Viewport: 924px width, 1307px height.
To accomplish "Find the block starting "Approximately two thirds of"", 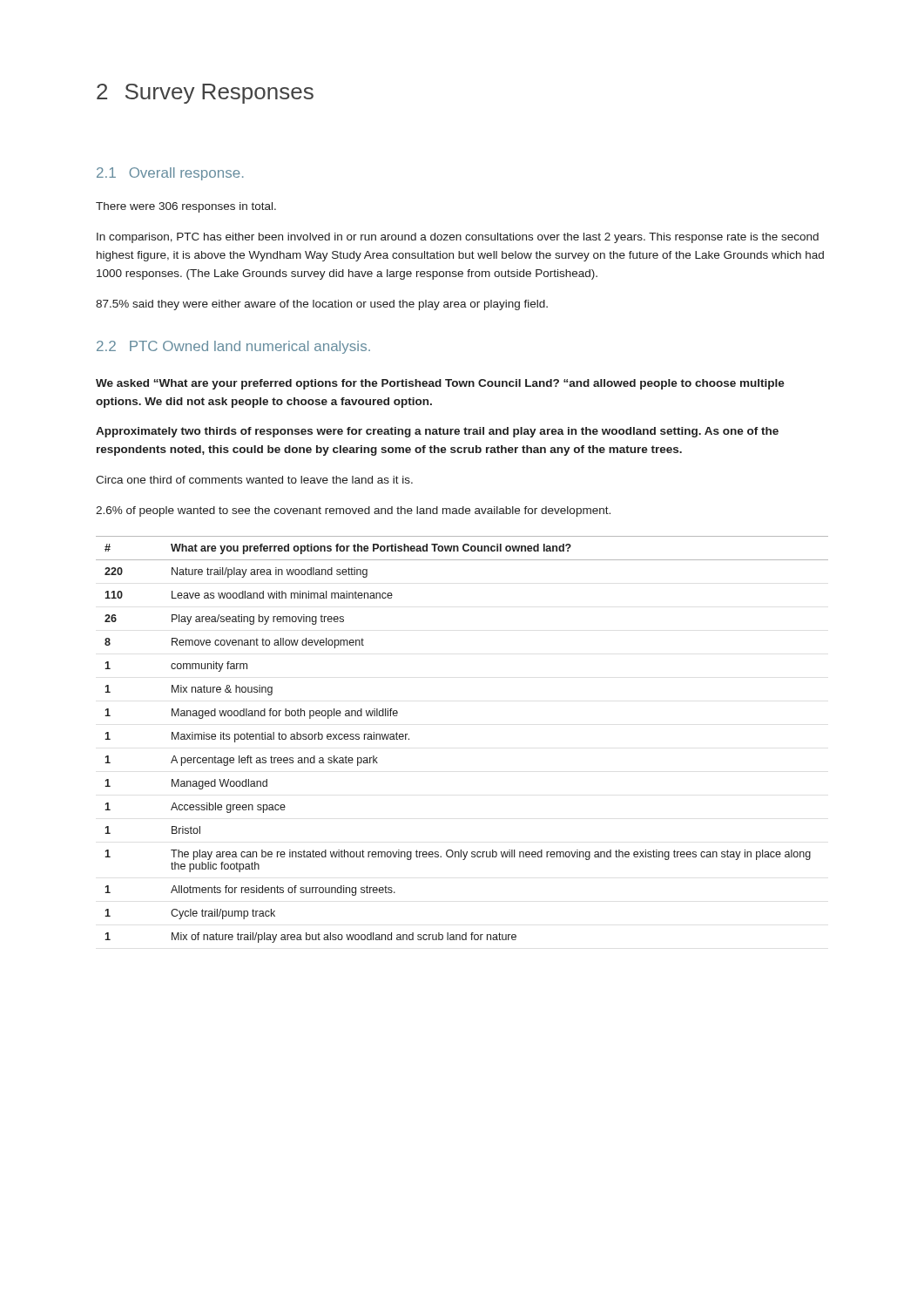I will coord(437,440).
